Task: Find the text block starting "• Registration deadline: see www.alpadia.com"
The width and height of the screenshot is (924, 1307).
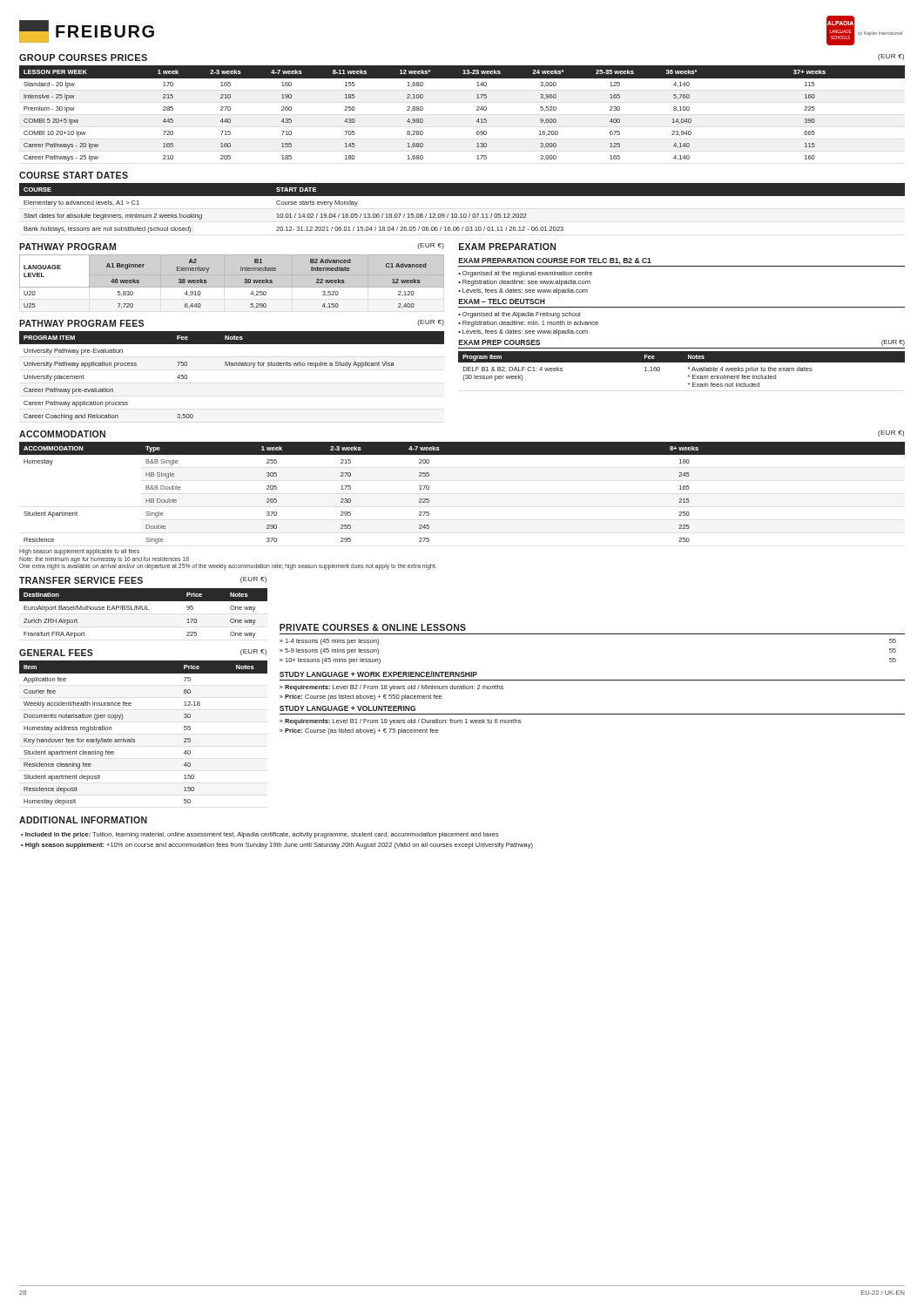Action: coord(524,282)
